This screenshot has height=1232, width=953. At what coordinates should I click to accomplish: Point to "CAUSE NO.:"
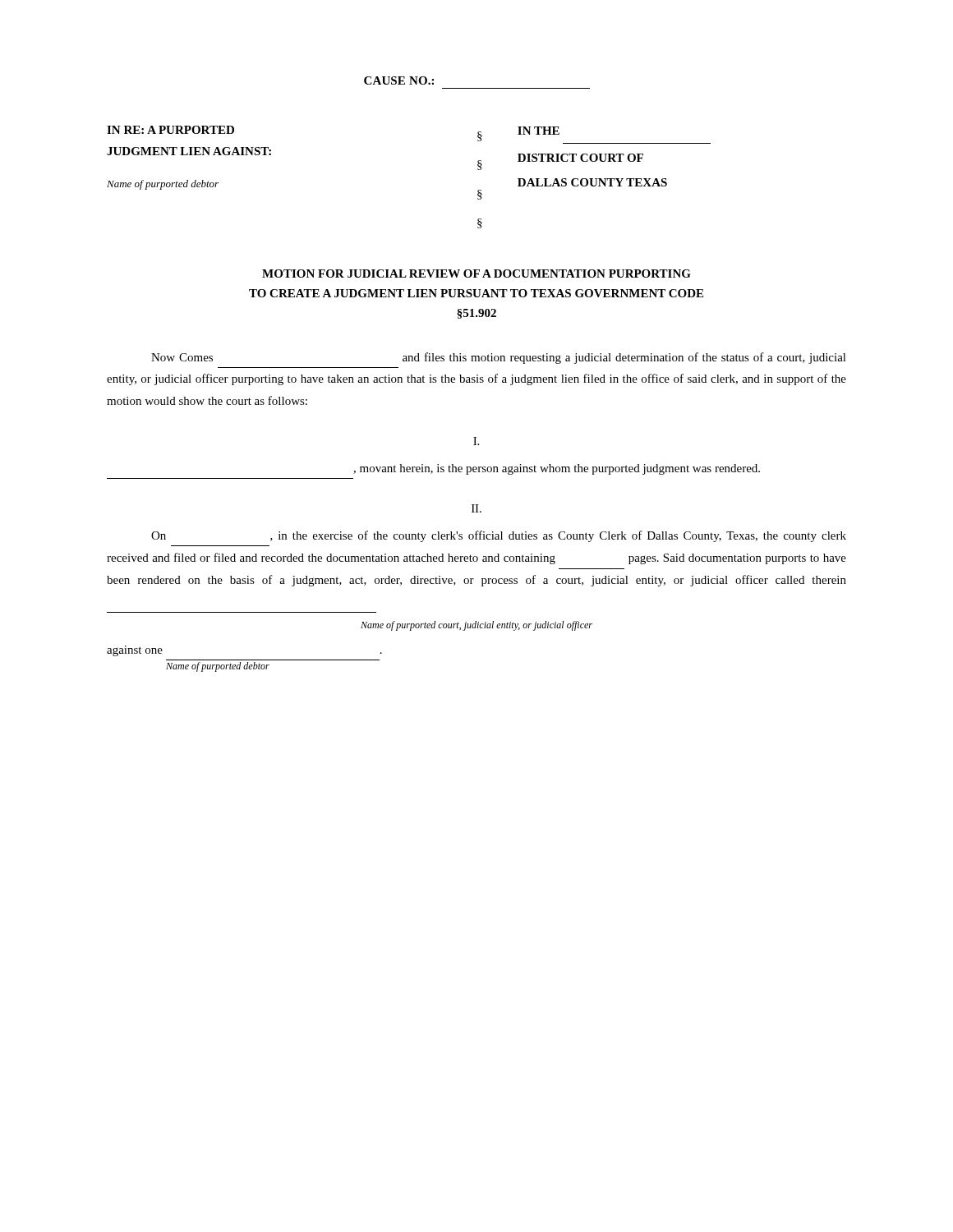tap(476, 81)
